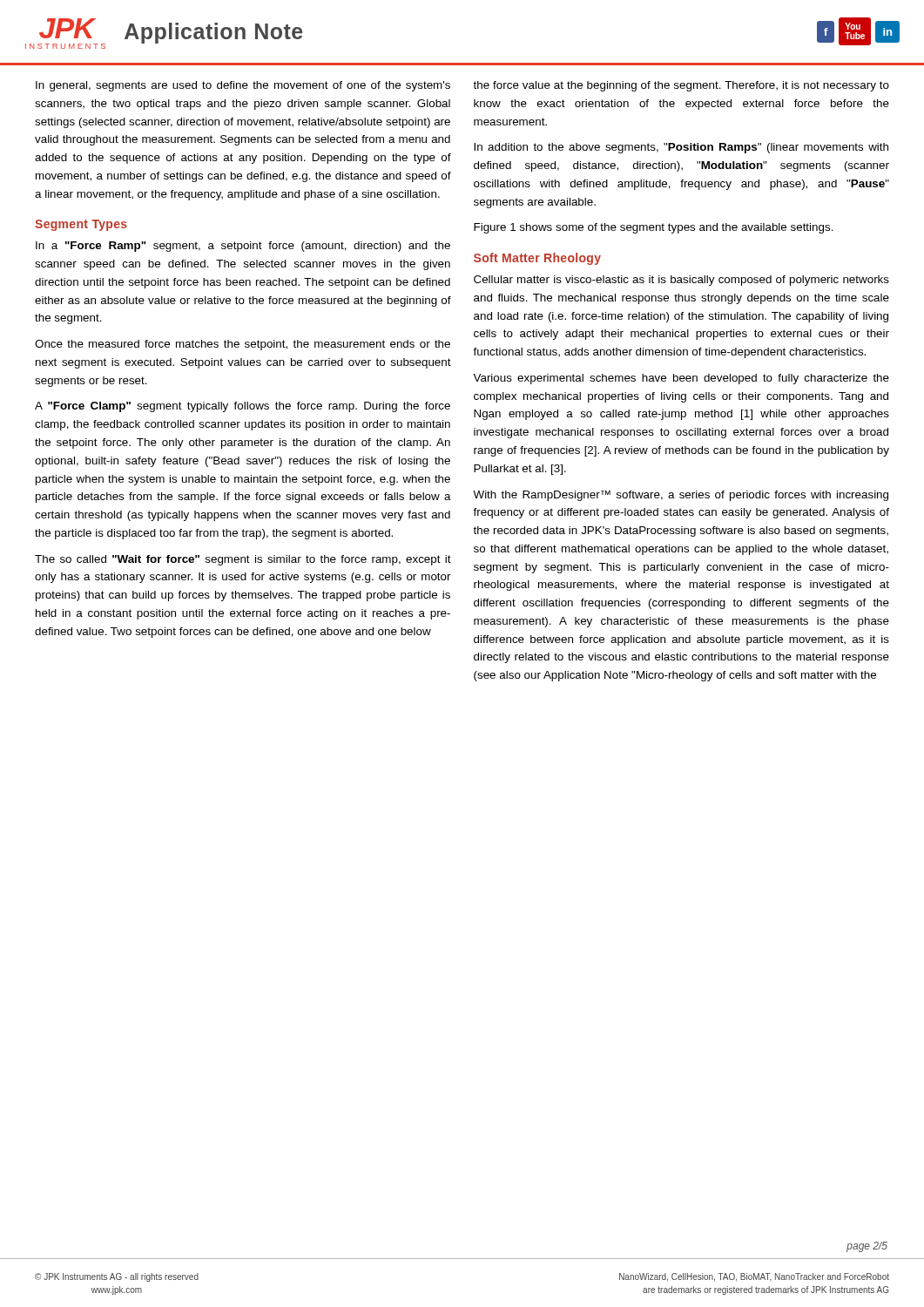Screen dimensions: 1307x924
Task: Find the region starting "Various experimental schemes"
Action: click(681, 424)
